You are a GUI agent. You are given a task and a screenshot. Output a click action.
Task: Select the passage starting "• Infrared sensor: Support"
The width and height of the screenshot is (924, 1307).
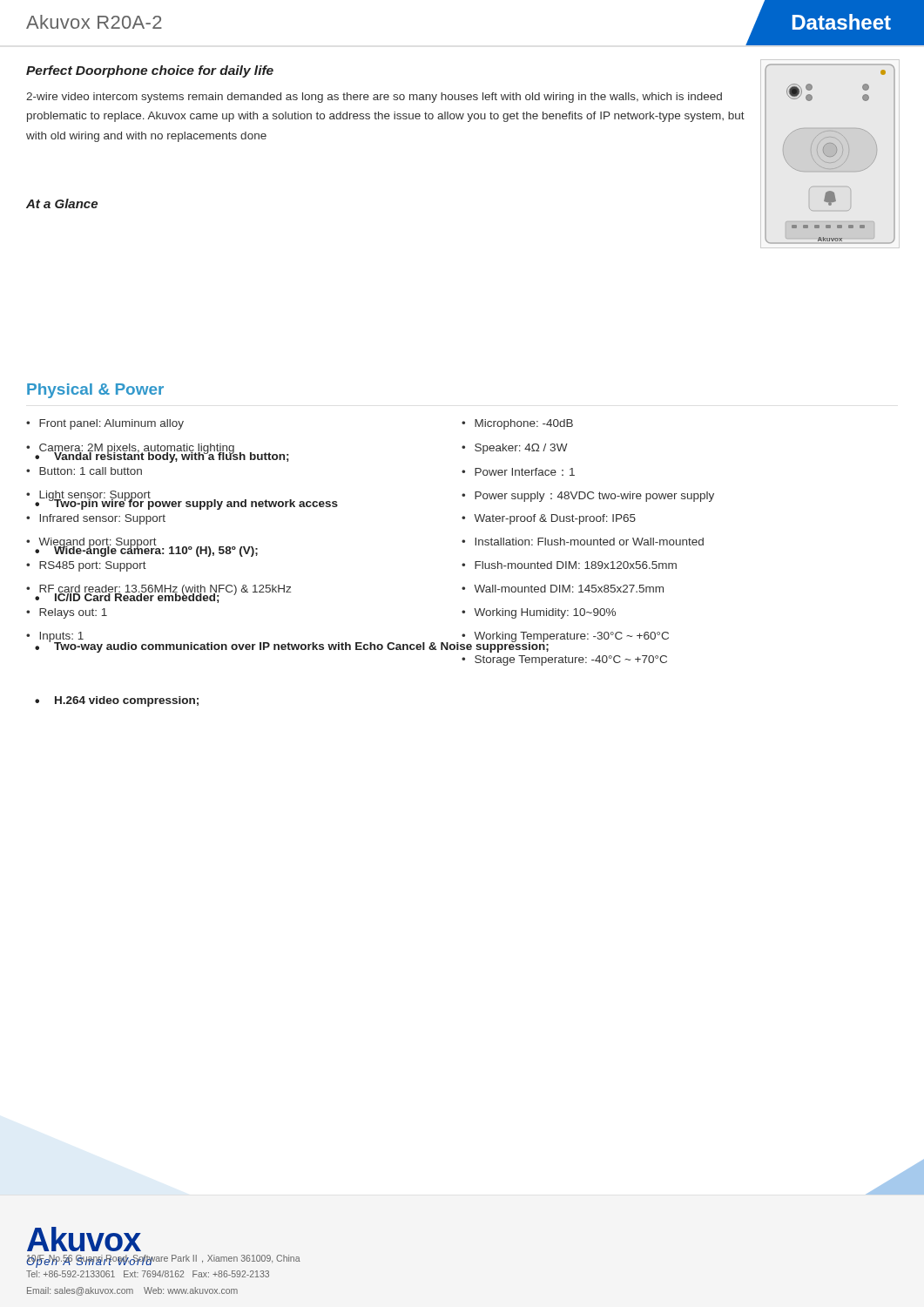(x=96, y=518)
